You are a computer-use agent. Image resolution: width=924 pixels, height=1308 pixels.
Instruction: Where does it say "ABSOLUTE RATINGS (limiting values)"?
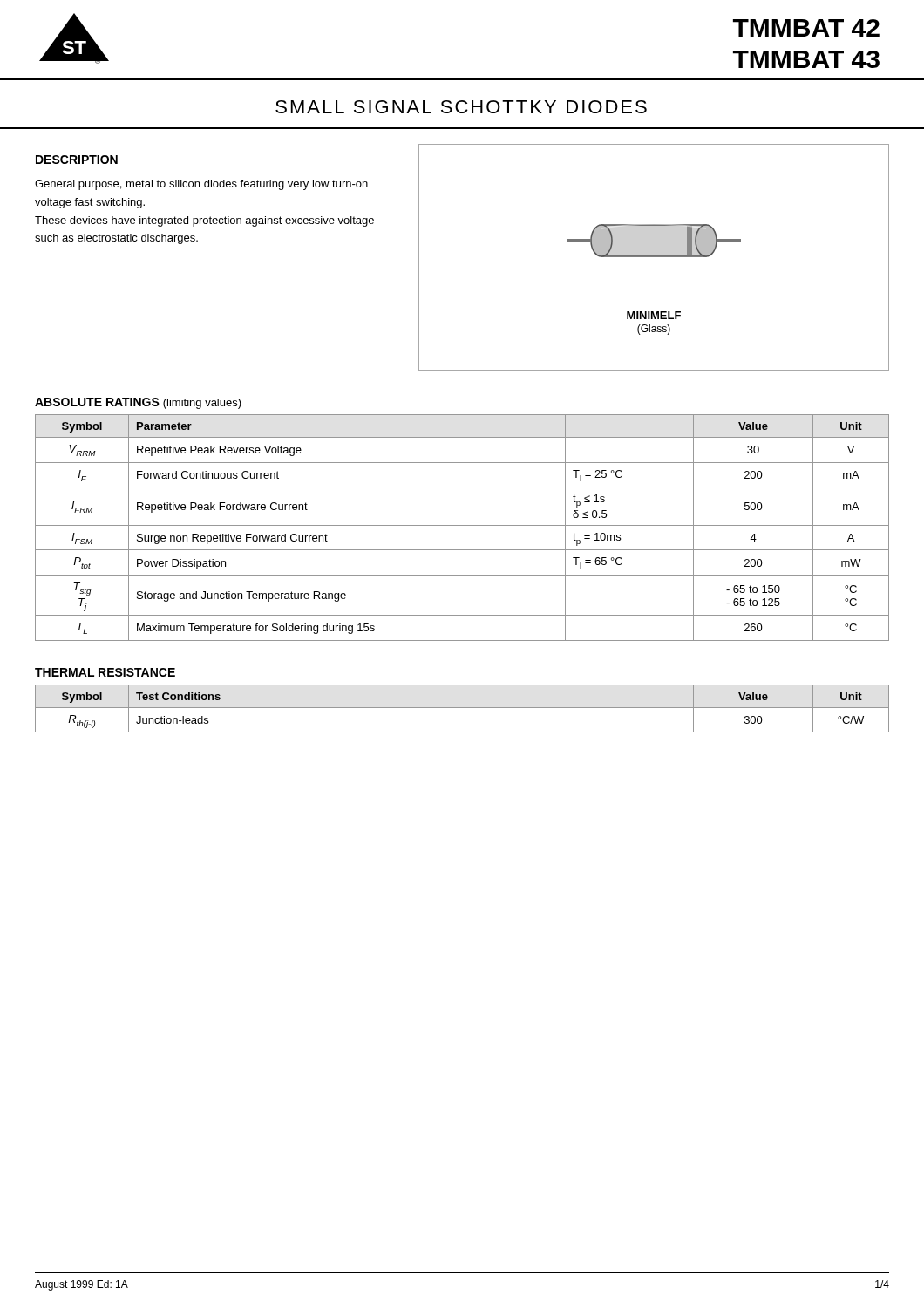138,402
